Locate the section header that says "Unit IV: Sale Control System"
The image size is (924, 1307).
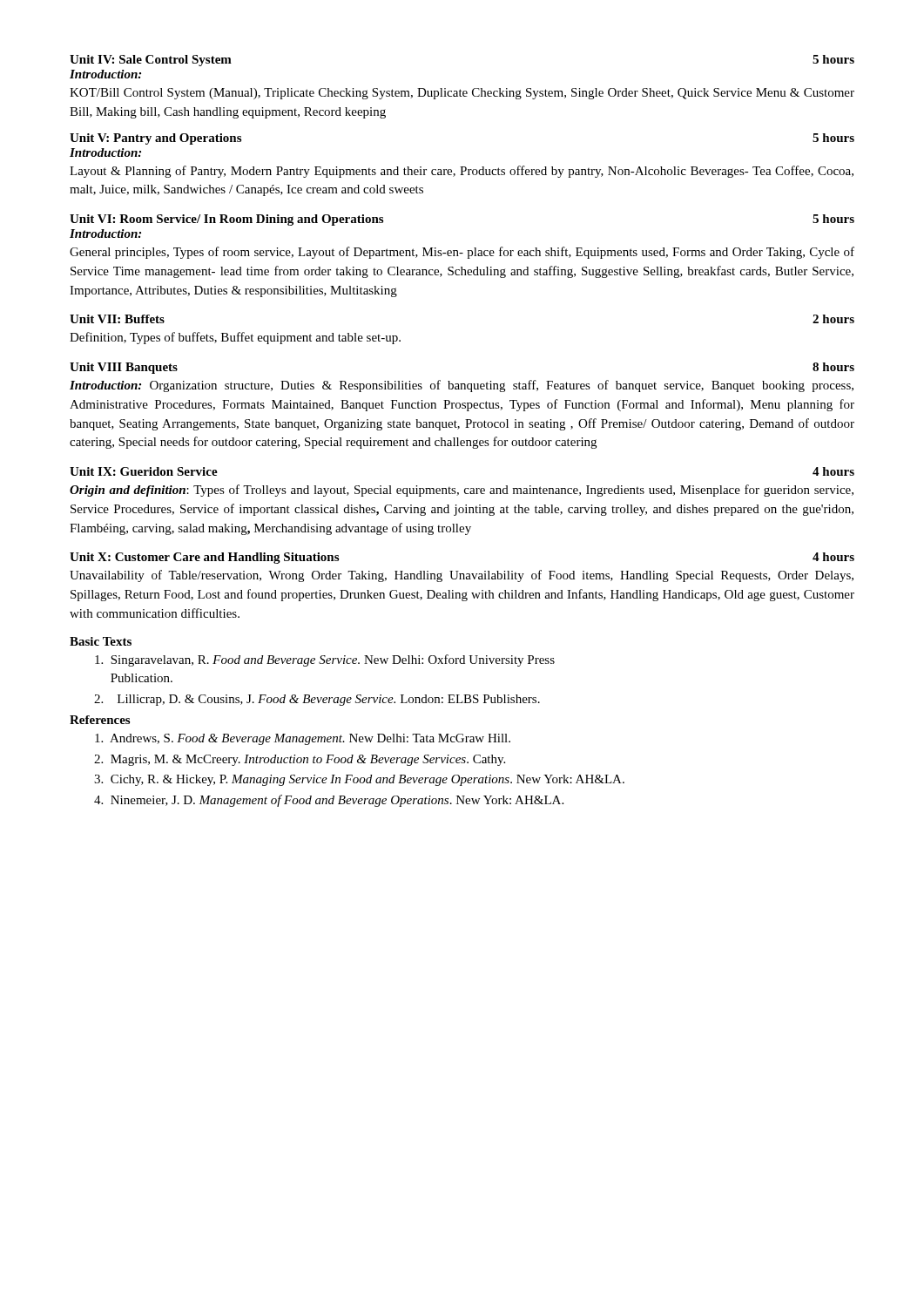point(148,61)
